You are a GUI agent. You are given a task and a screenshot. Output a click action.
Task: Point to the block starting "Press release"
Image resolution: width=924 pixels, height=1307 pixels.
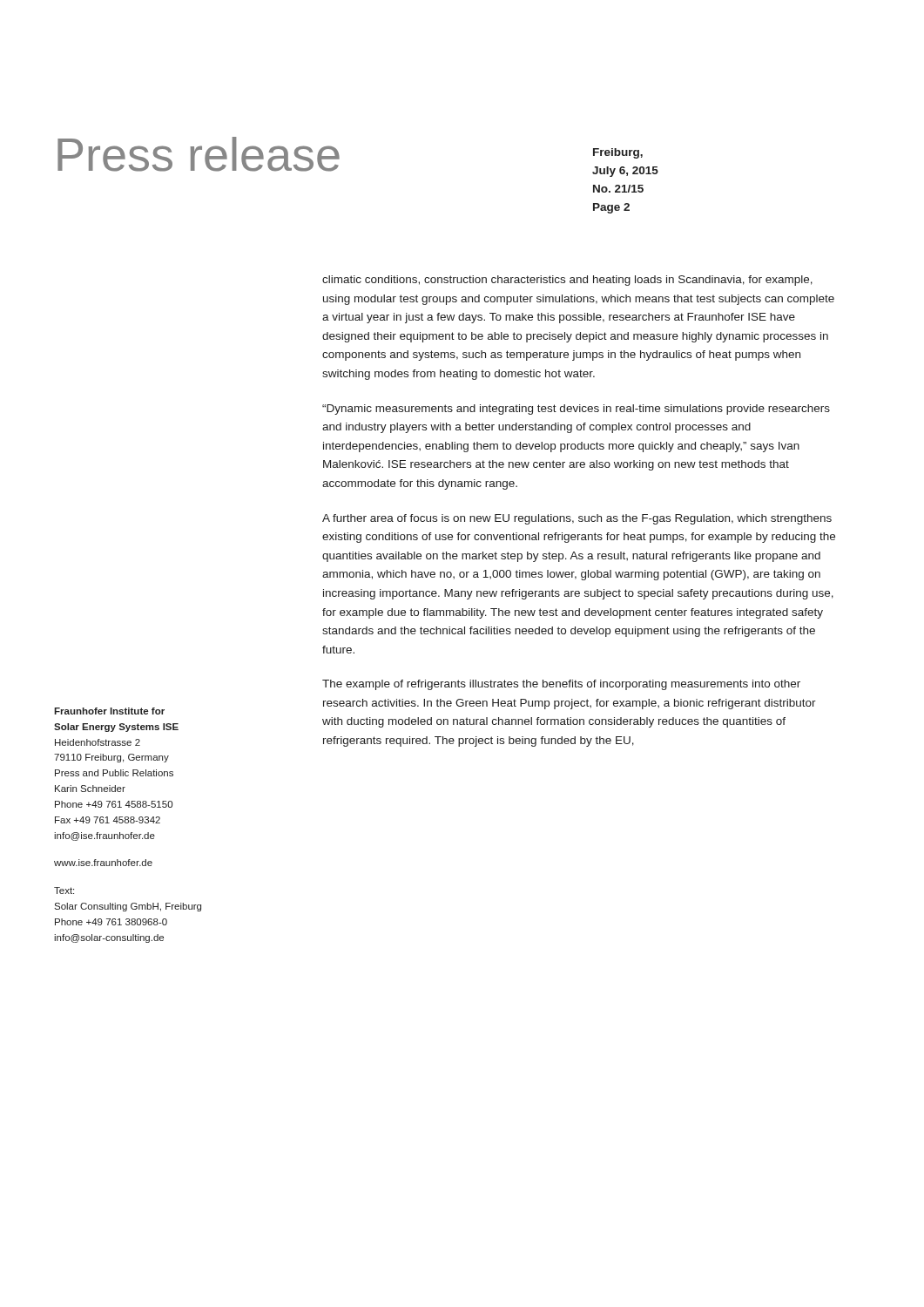pyautogui.click(x=198, y=155)
